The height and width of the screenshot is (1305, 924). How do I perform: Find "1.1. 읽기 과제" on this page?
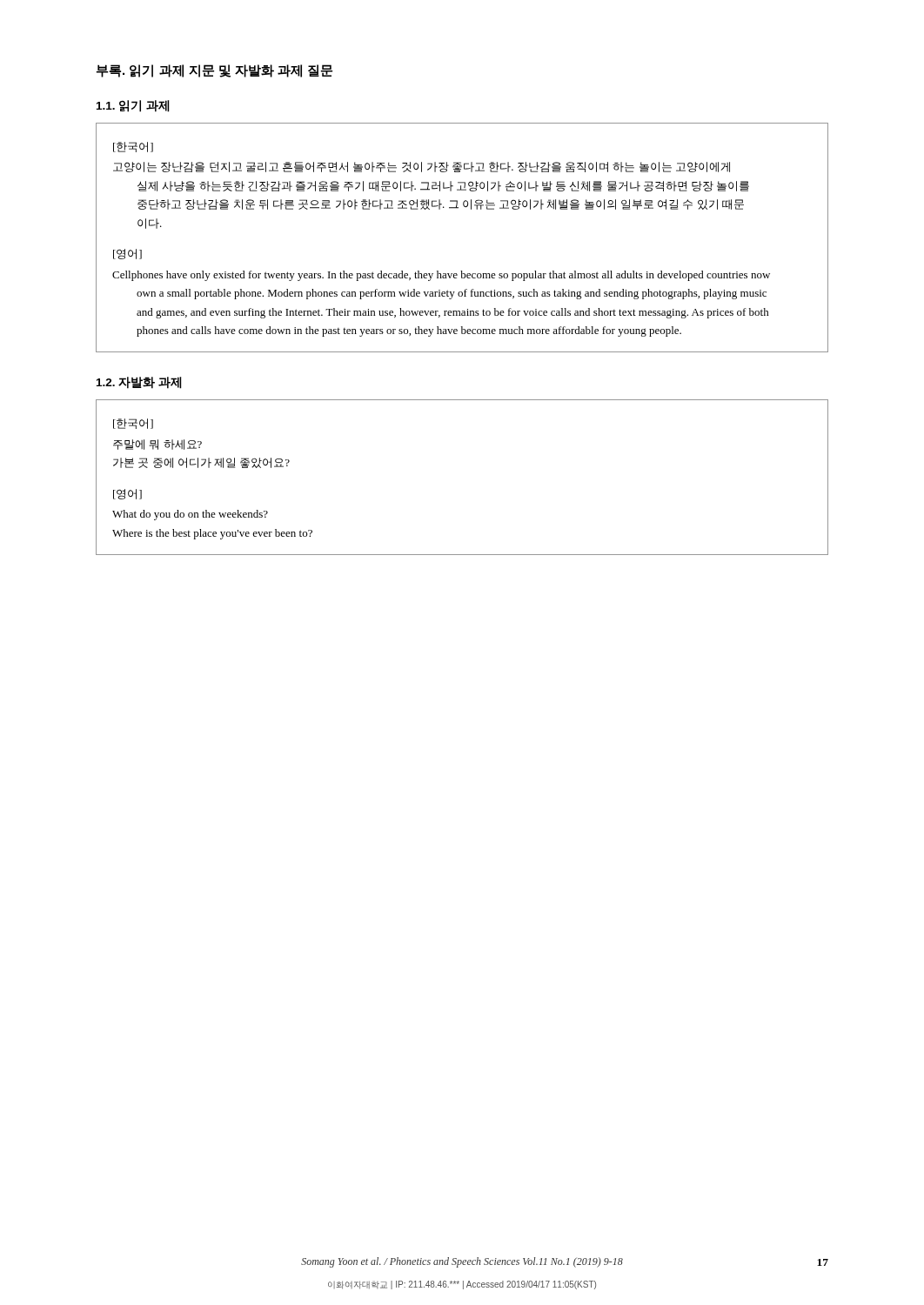pyautogui.click(x=133, y=106)
